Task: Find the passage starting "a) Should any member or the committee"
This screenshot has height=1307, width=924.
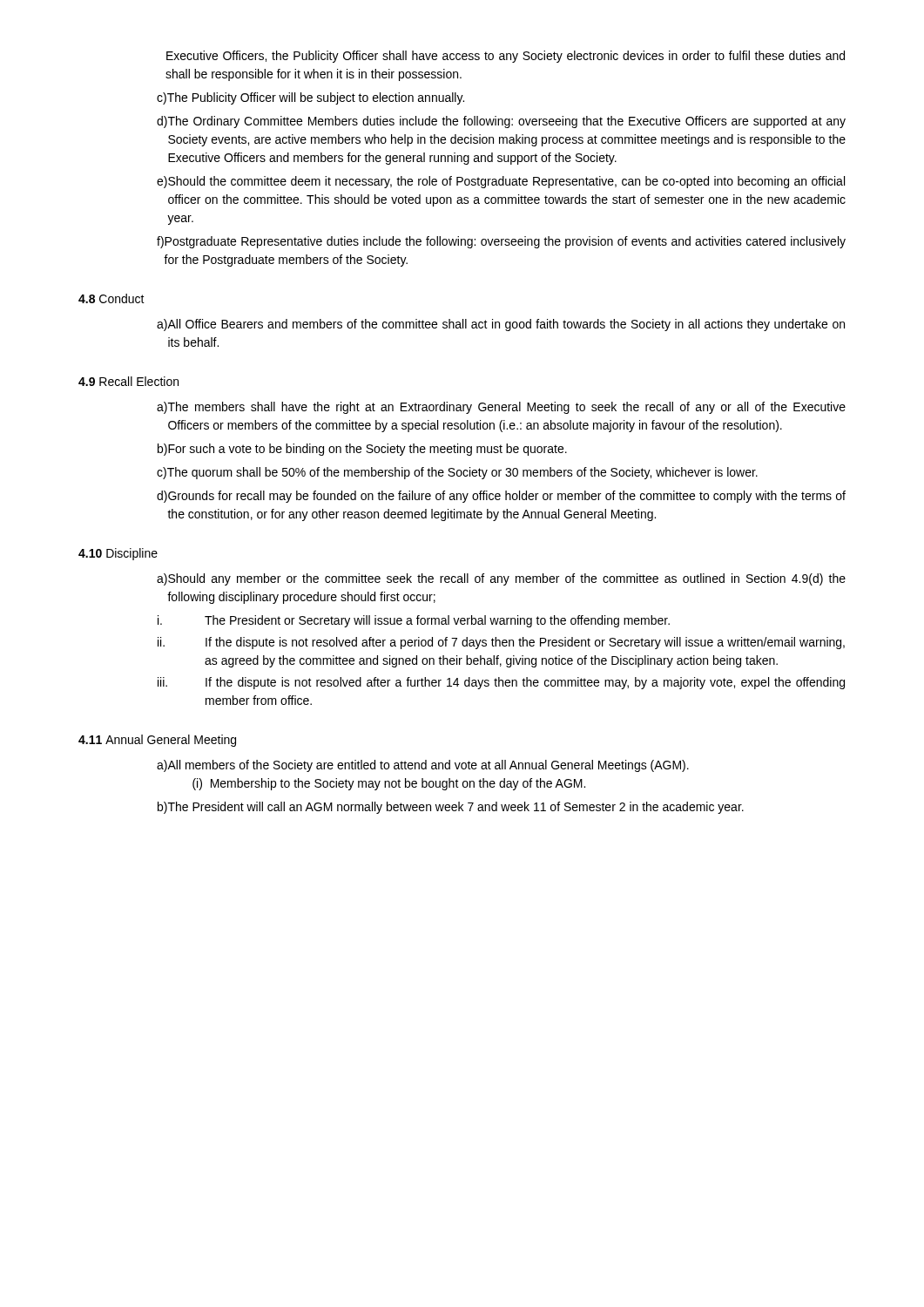Action: (x=462, y=588)
